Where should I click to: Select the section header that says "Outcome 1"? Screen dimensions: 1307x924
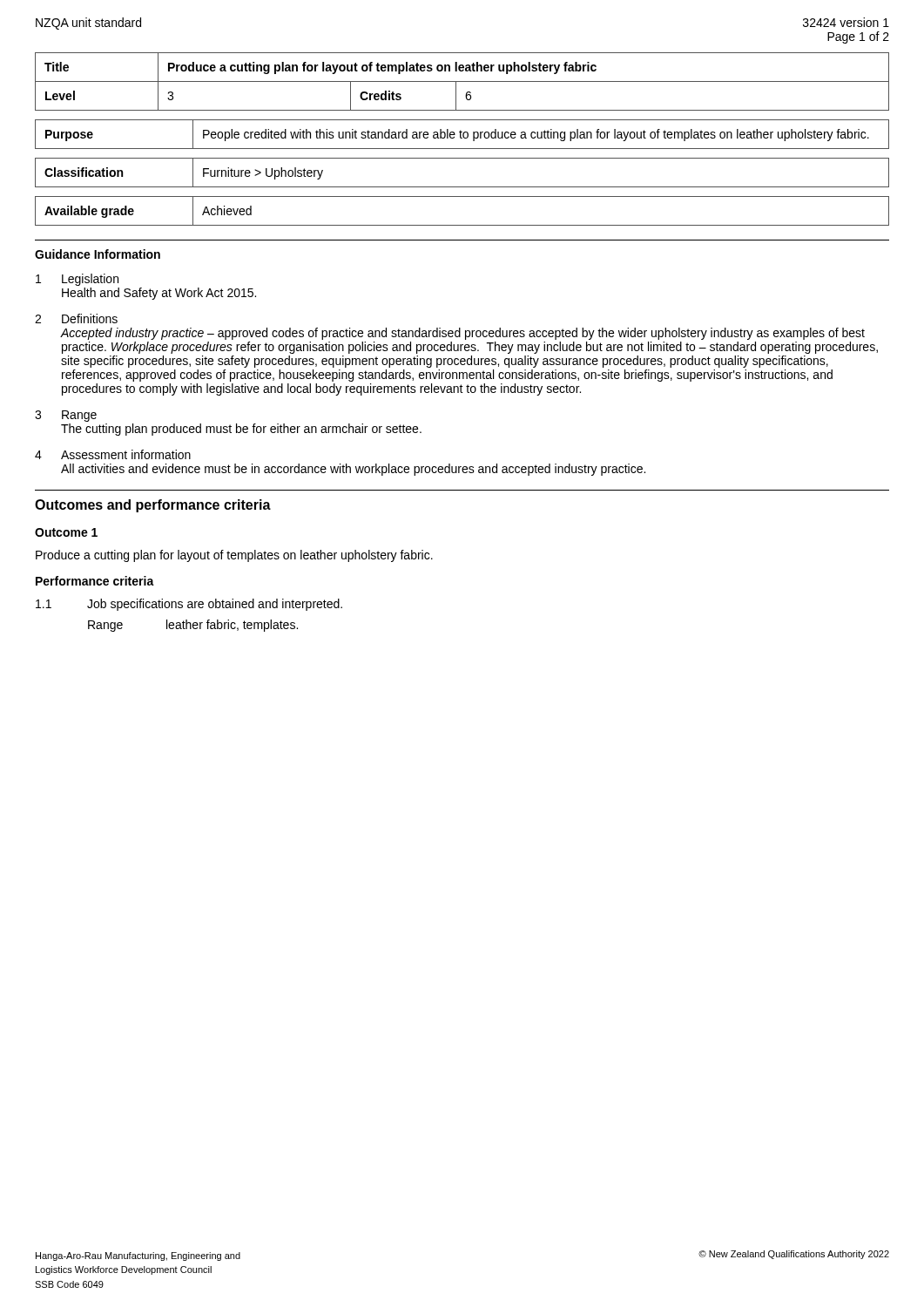point(66,532)
